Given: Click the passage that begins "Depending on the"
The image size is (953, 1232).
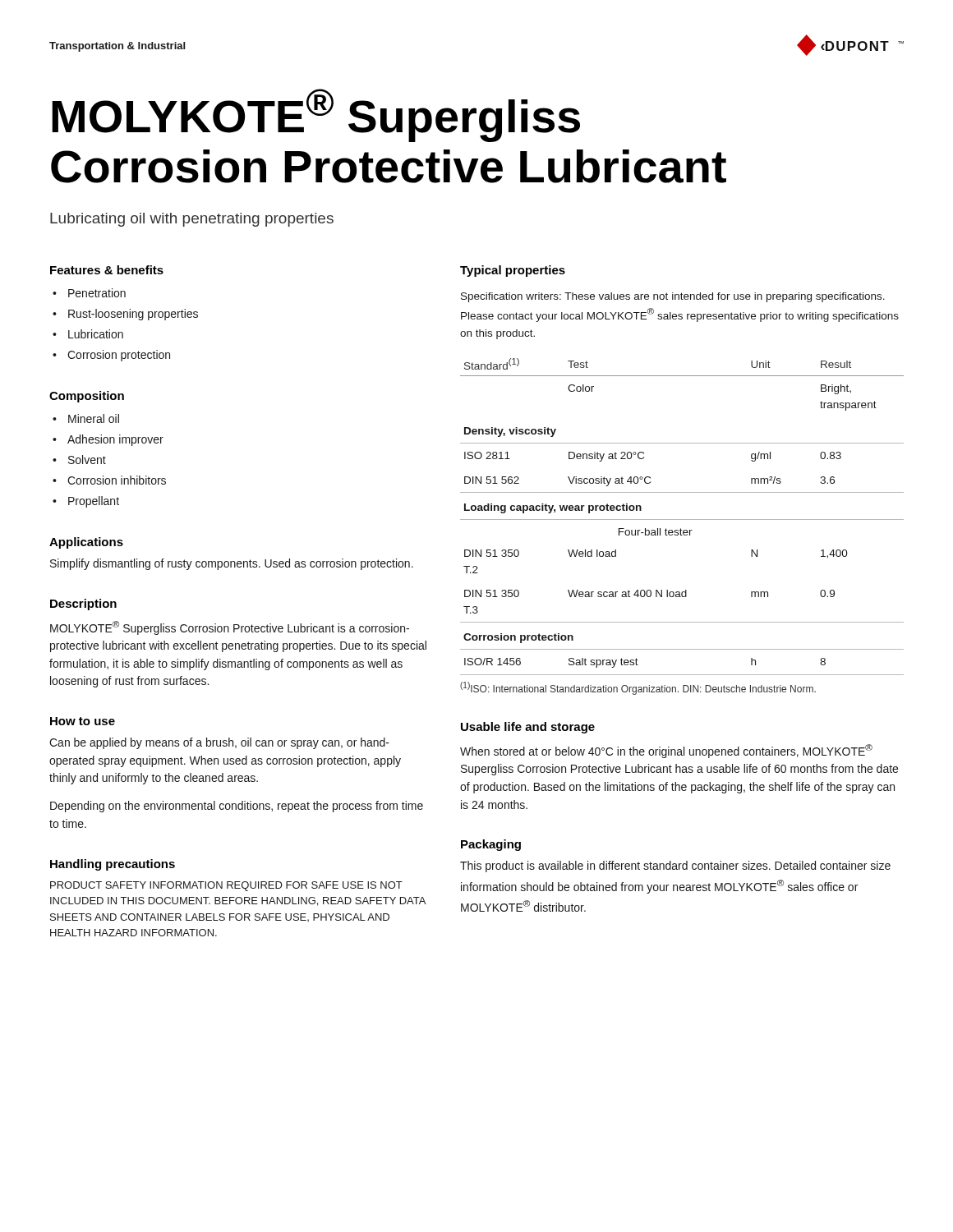Looking at the screenshot, I should click(x=236, y=815).
